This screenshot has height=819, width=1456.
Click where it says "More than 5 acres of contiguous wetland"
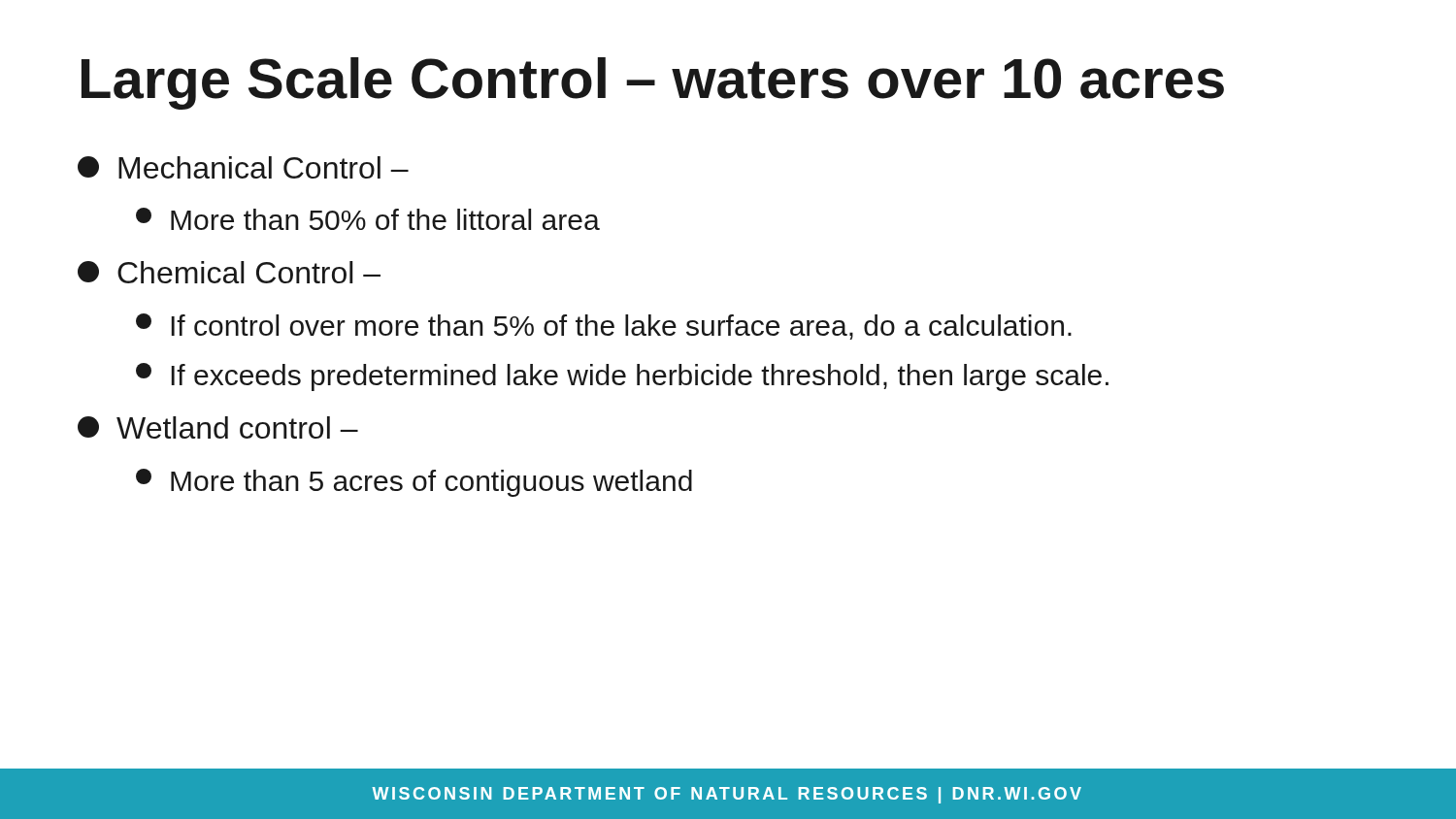tap(415, 481)
